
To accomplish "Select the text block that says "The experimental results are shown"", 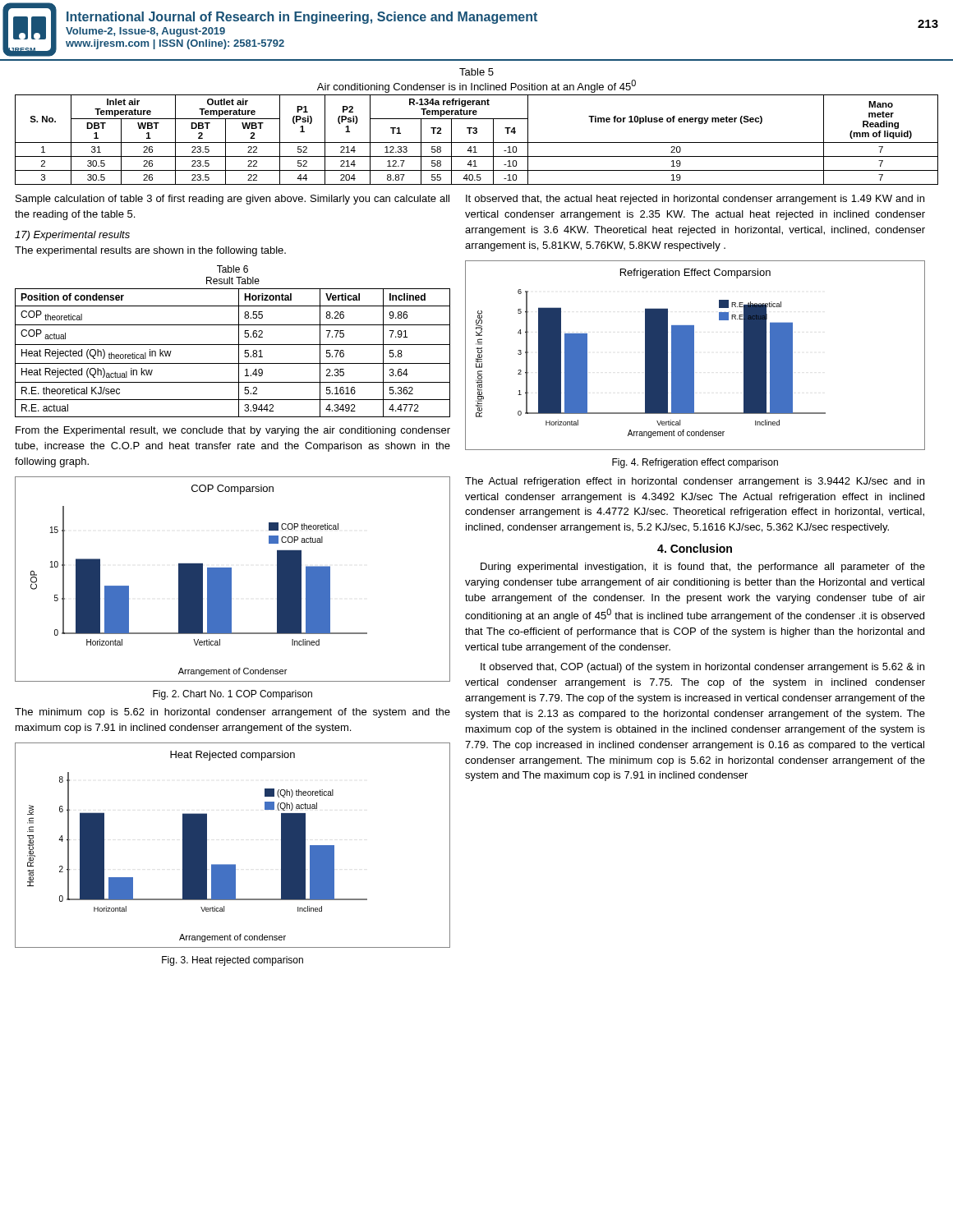I will (151, 250).
